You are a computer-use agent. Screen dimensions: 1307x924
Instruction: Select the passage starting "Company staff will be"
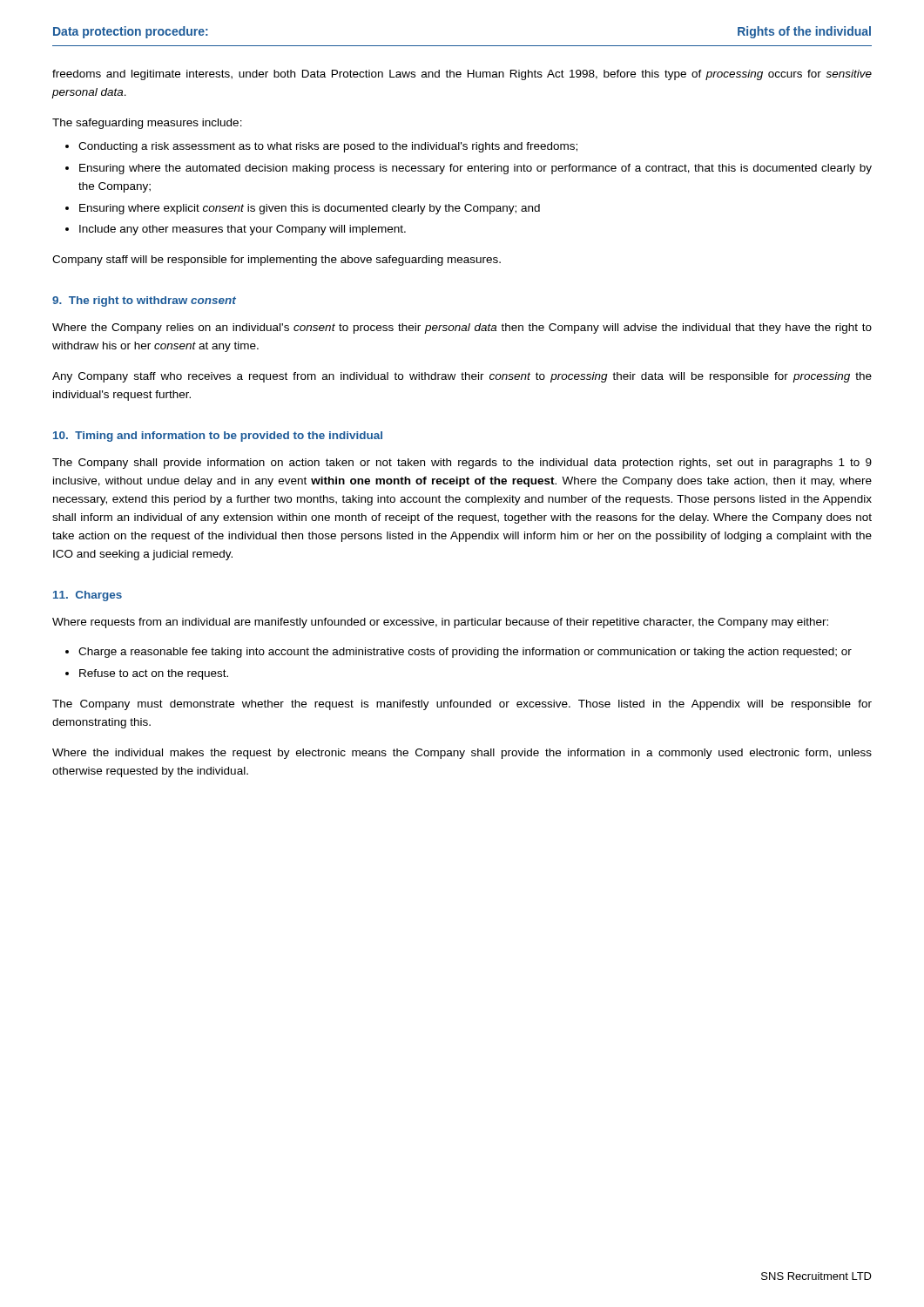[x=277, y=260]
